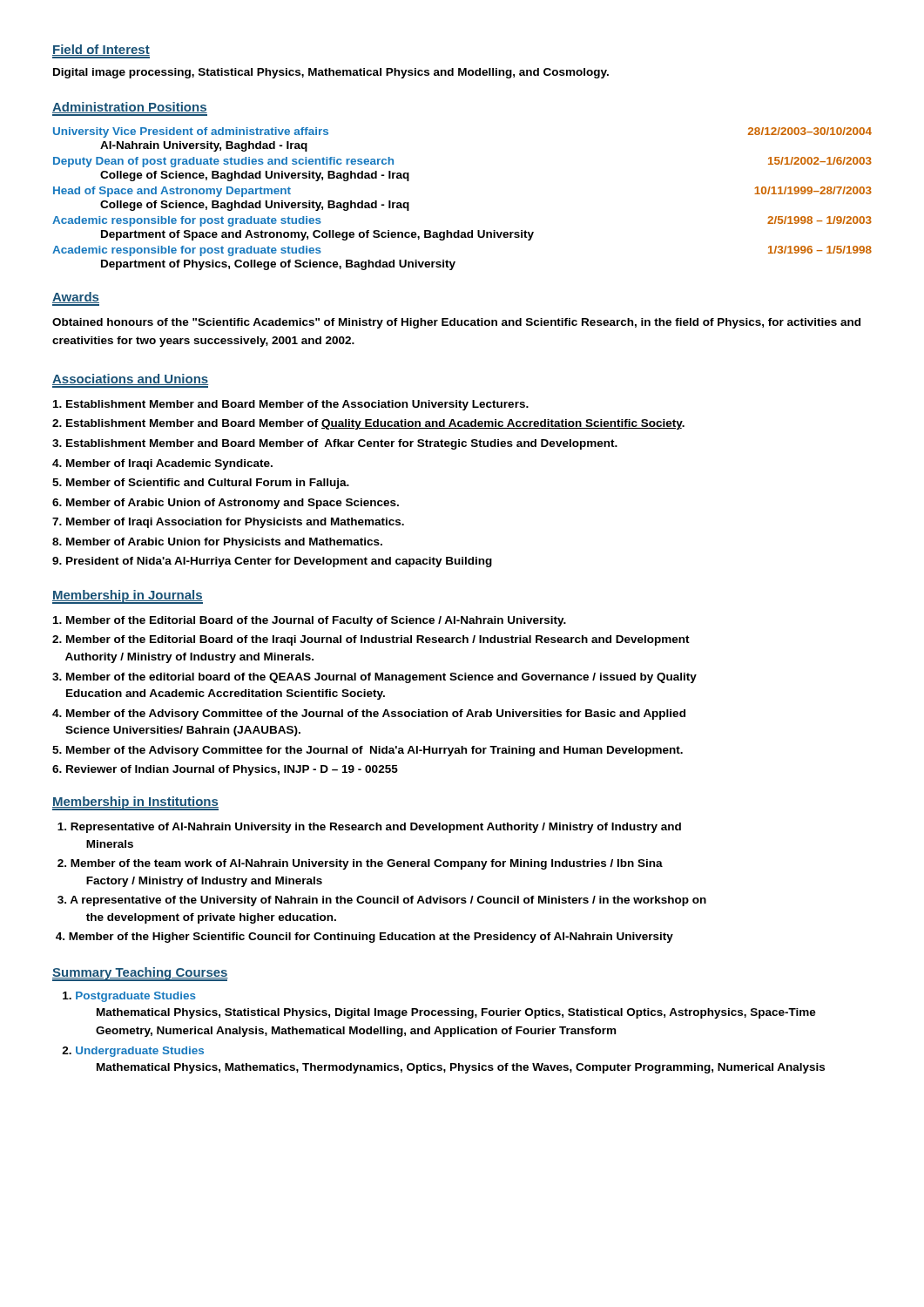Click on the section header with the text "Field of Interest"
This screenshot has height=1307, width=924.
pos(101,50)
